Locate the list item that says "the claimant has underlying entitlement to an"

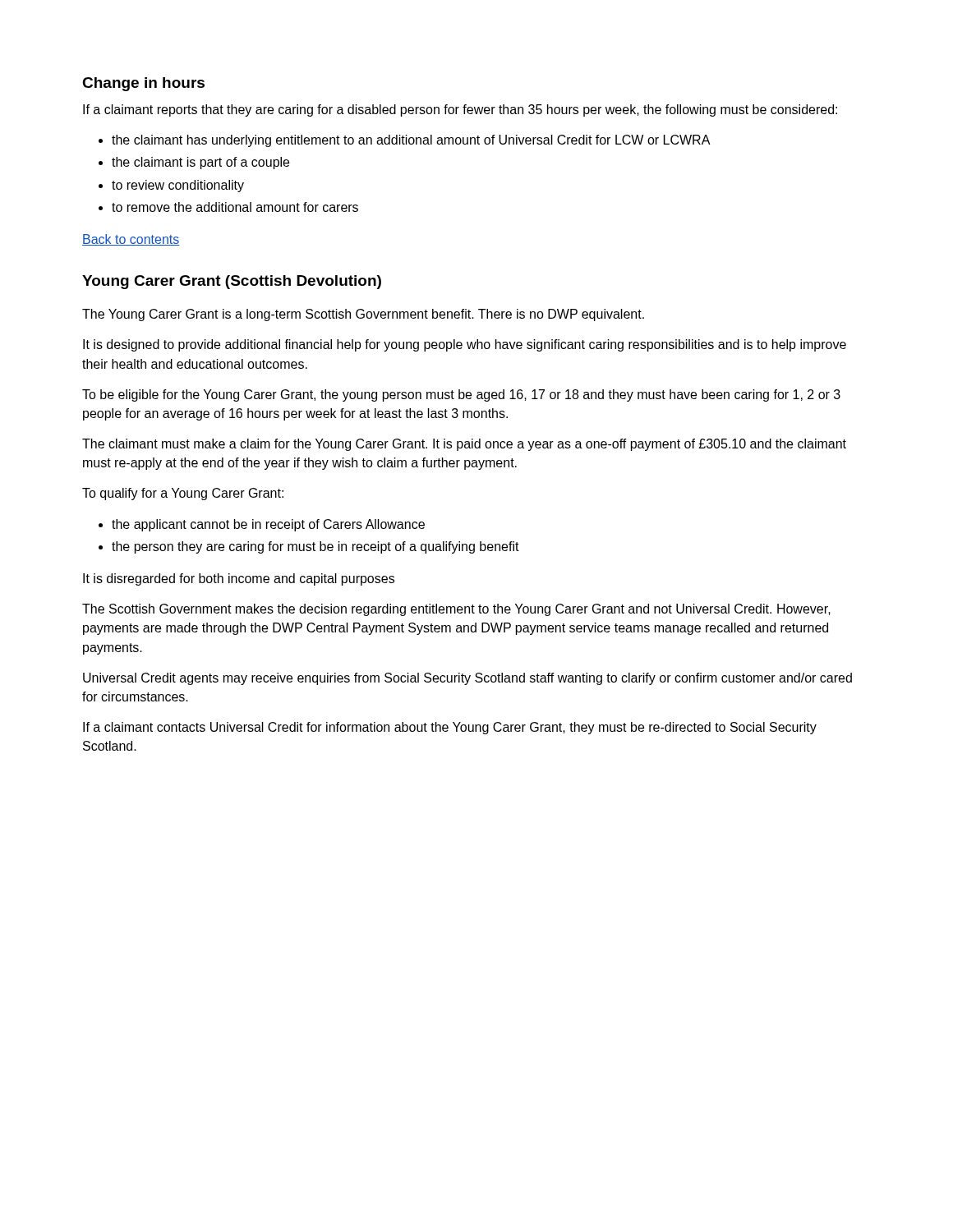411,140
